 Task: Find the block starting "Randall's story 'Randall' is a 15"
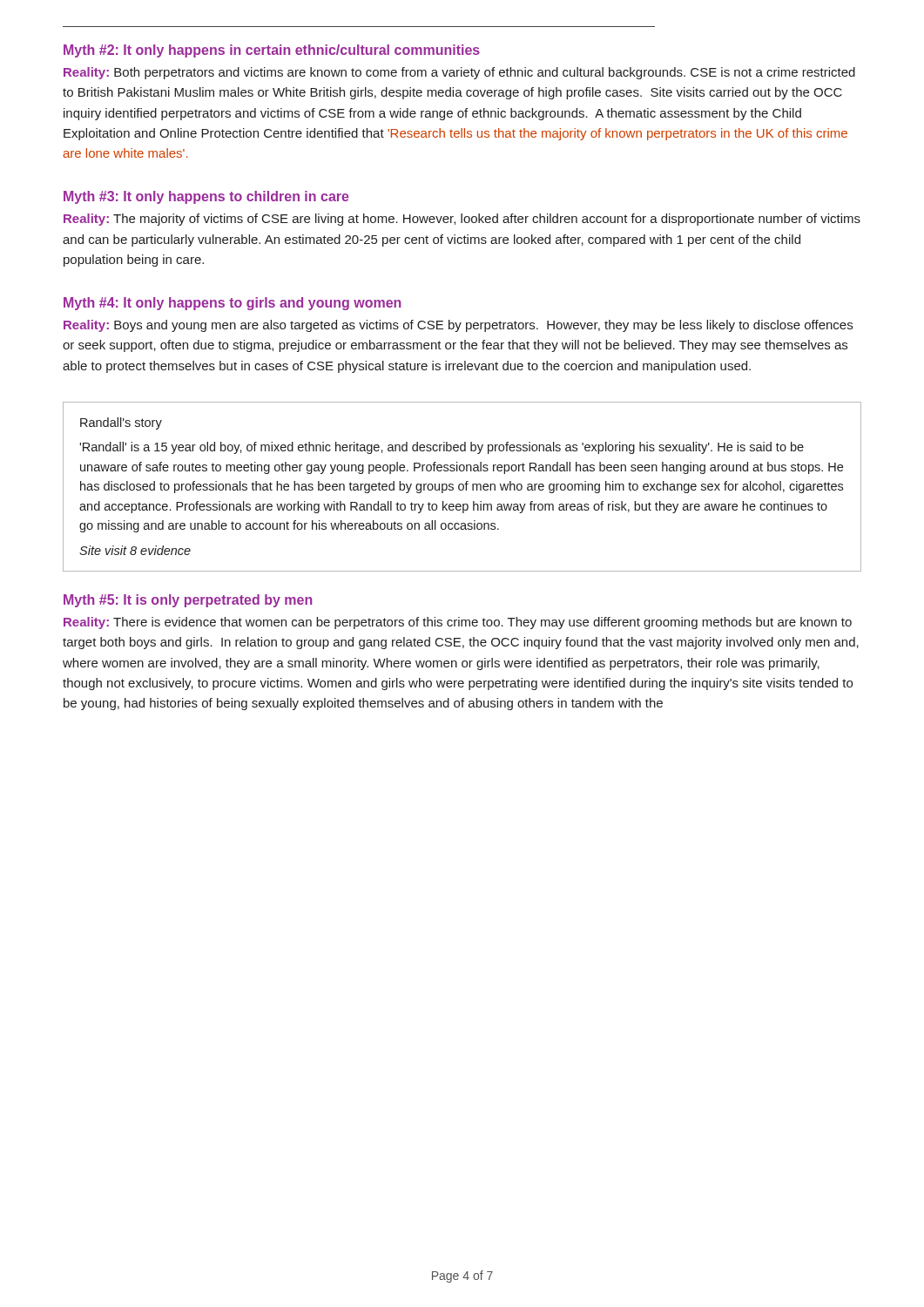[462, 487]
